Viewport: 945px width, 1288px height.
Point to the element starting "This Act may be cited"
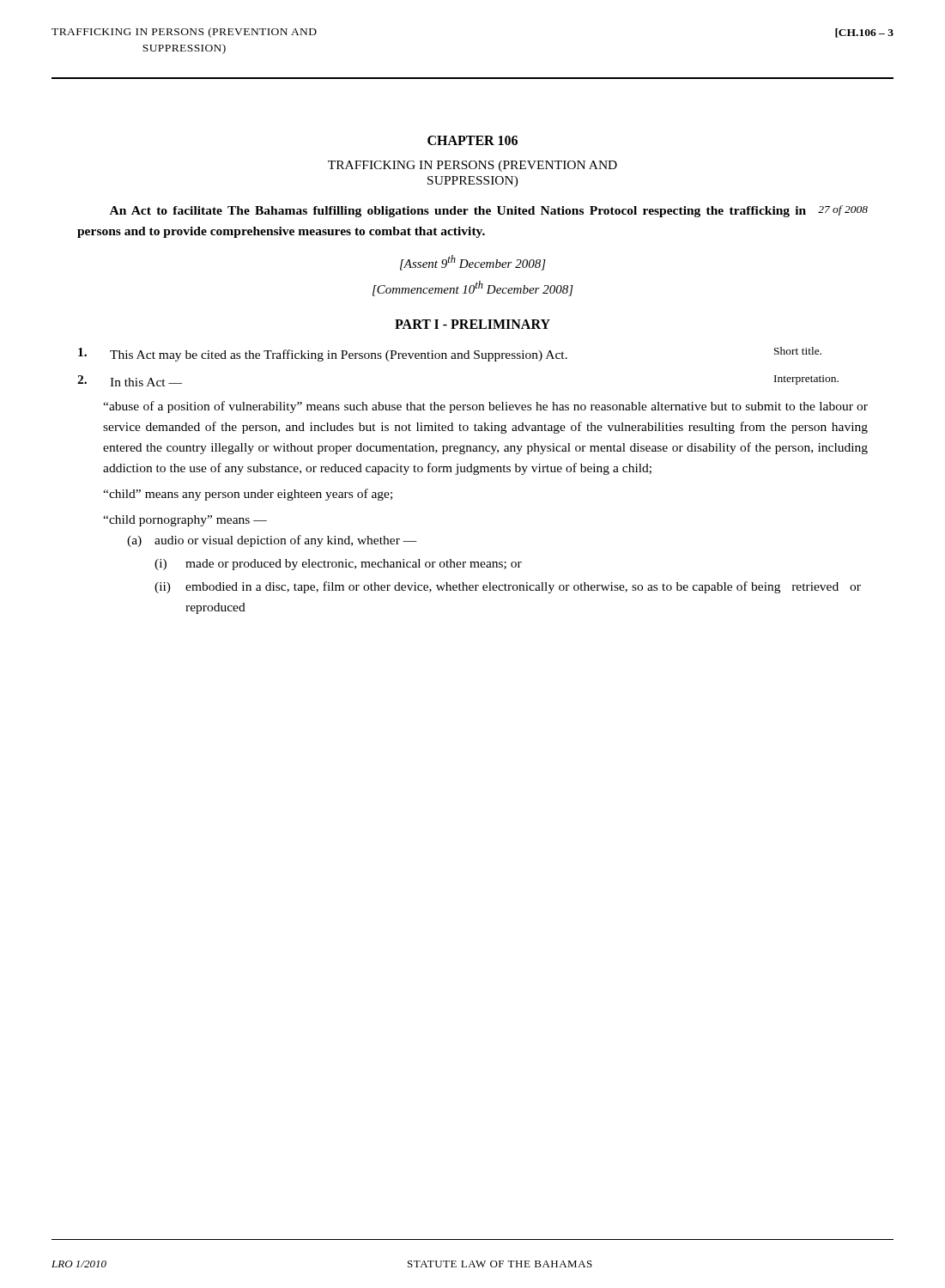tap(339, 354)
